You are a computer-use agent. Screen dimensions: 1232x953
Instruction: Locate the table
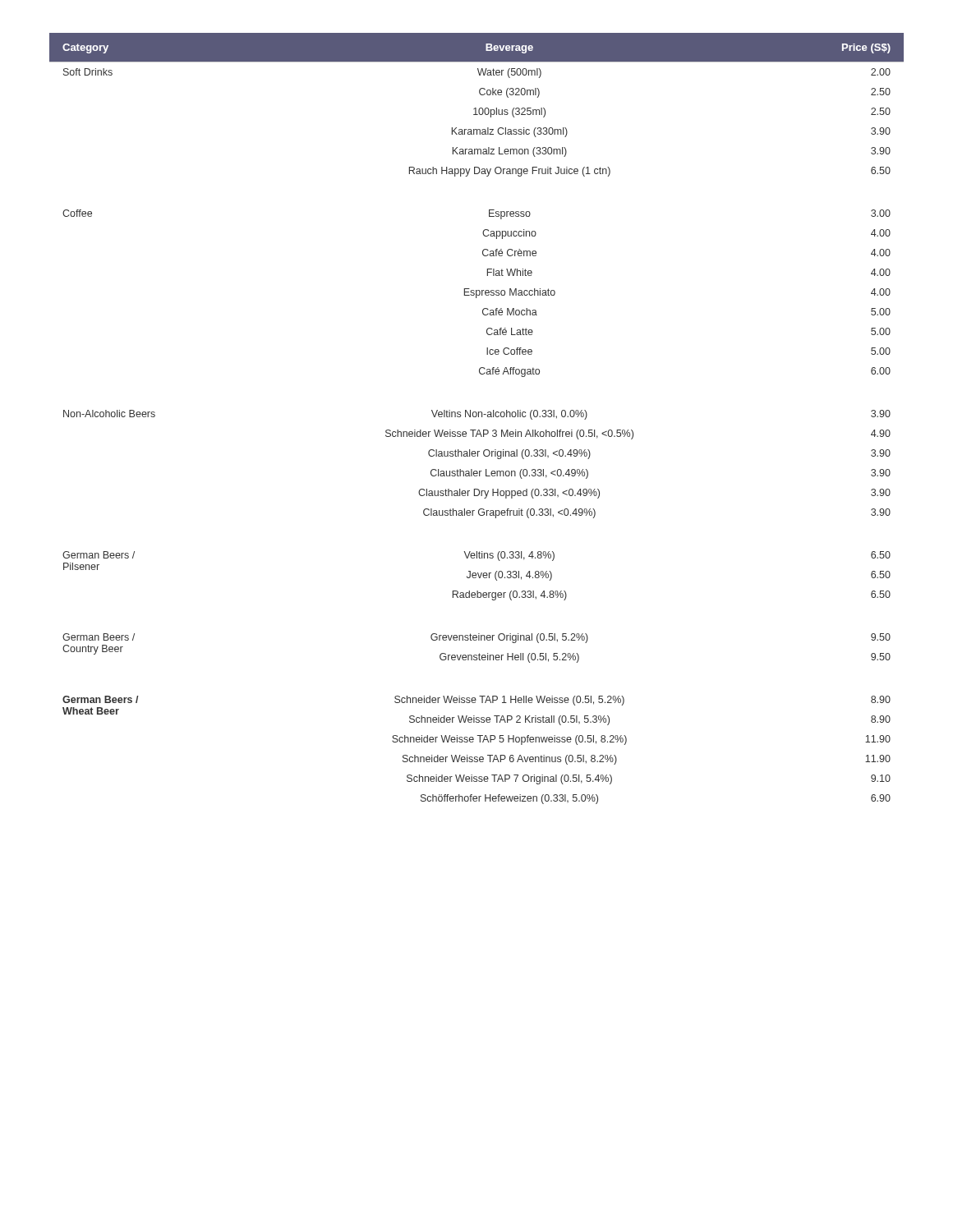(476, 421)
